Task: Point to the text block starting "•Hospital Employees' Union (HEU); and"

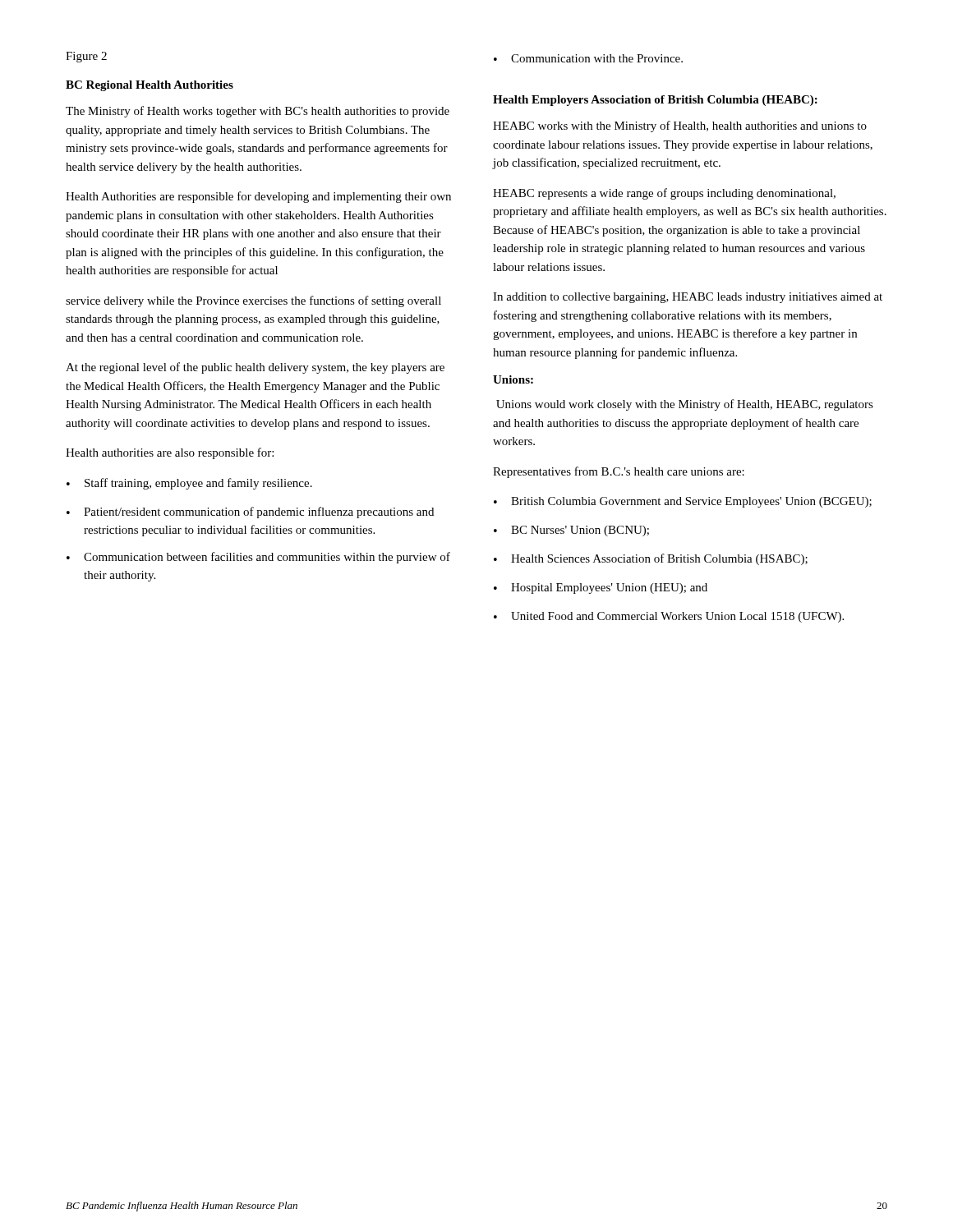Action: [x=690, y=588]
